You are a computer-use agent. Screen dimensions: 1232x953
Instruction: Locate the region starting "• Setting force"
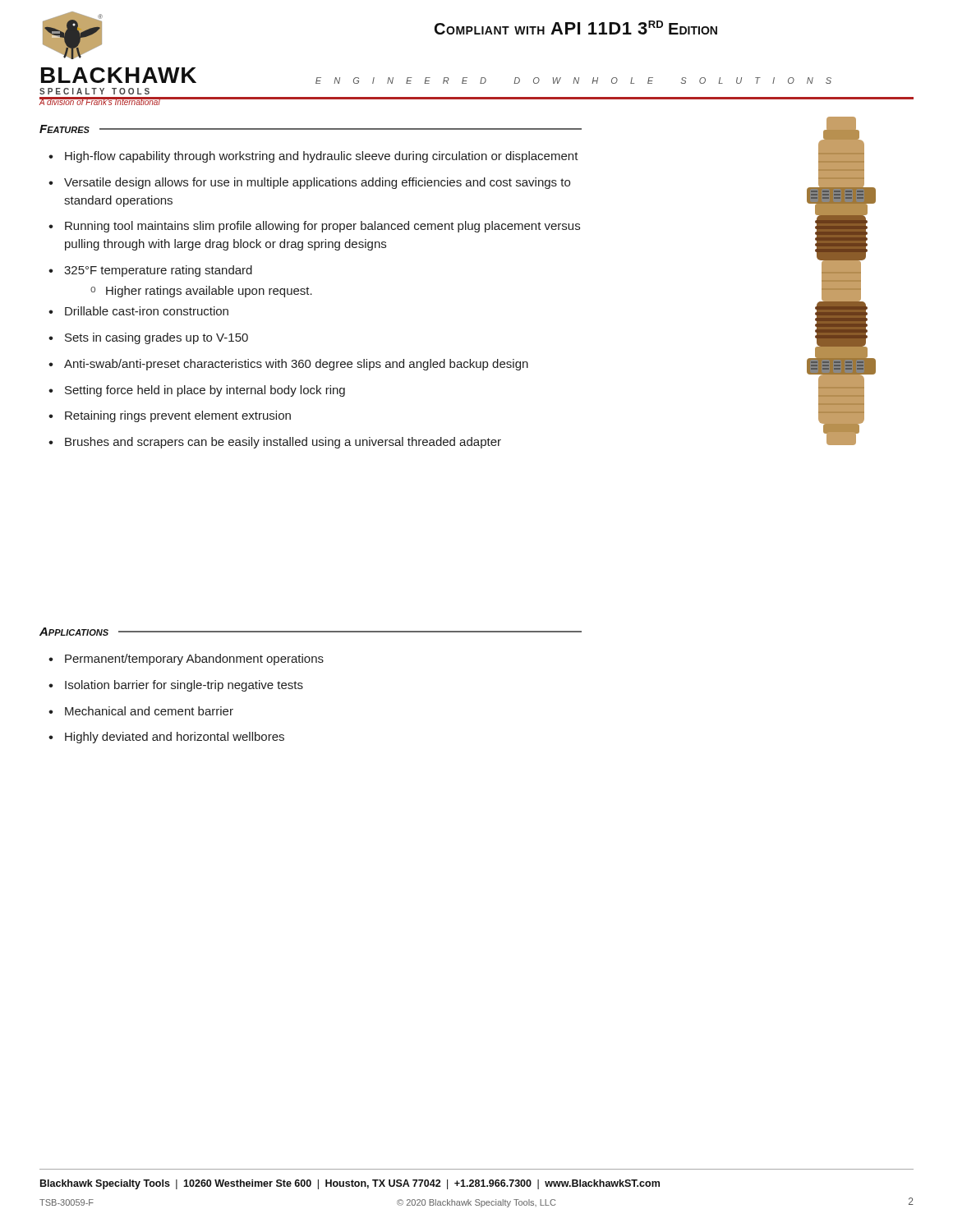click(197, 390)
